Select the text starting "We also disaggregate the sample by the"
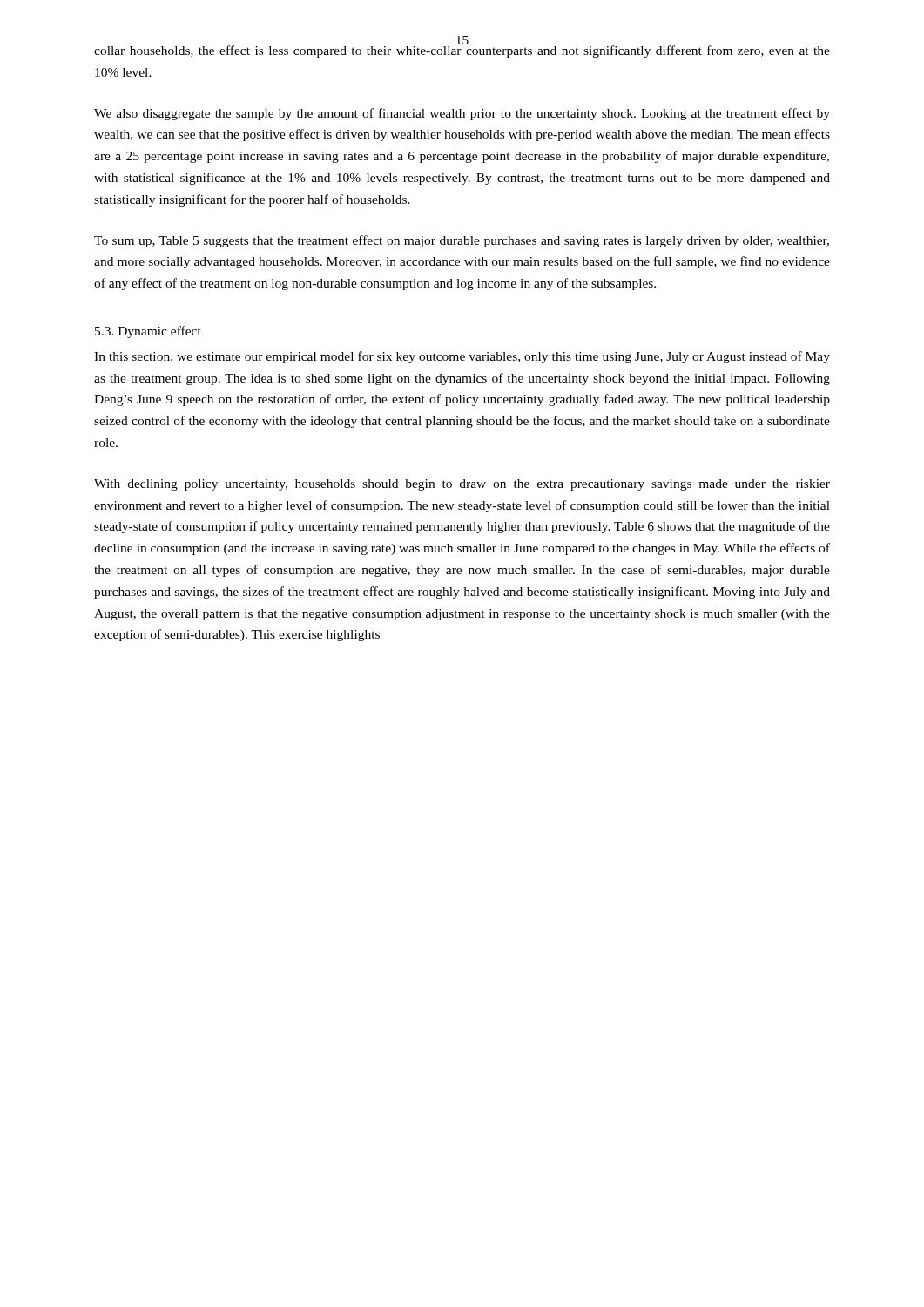This screenshot has height=1307, width=924. coord(462,157)
